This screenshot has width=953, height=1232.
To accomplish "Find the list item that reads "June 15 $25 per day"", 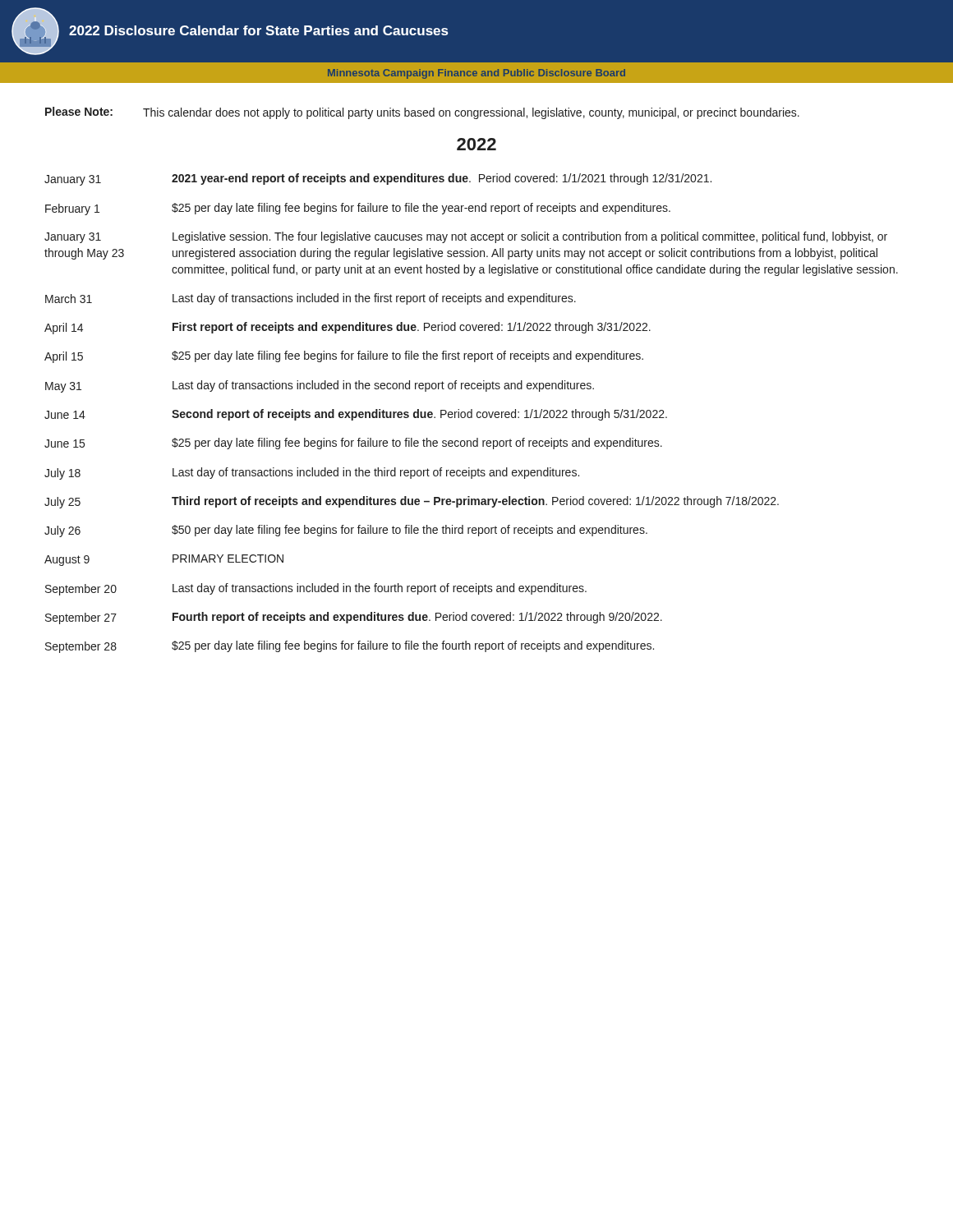I will tap(476, 443).
